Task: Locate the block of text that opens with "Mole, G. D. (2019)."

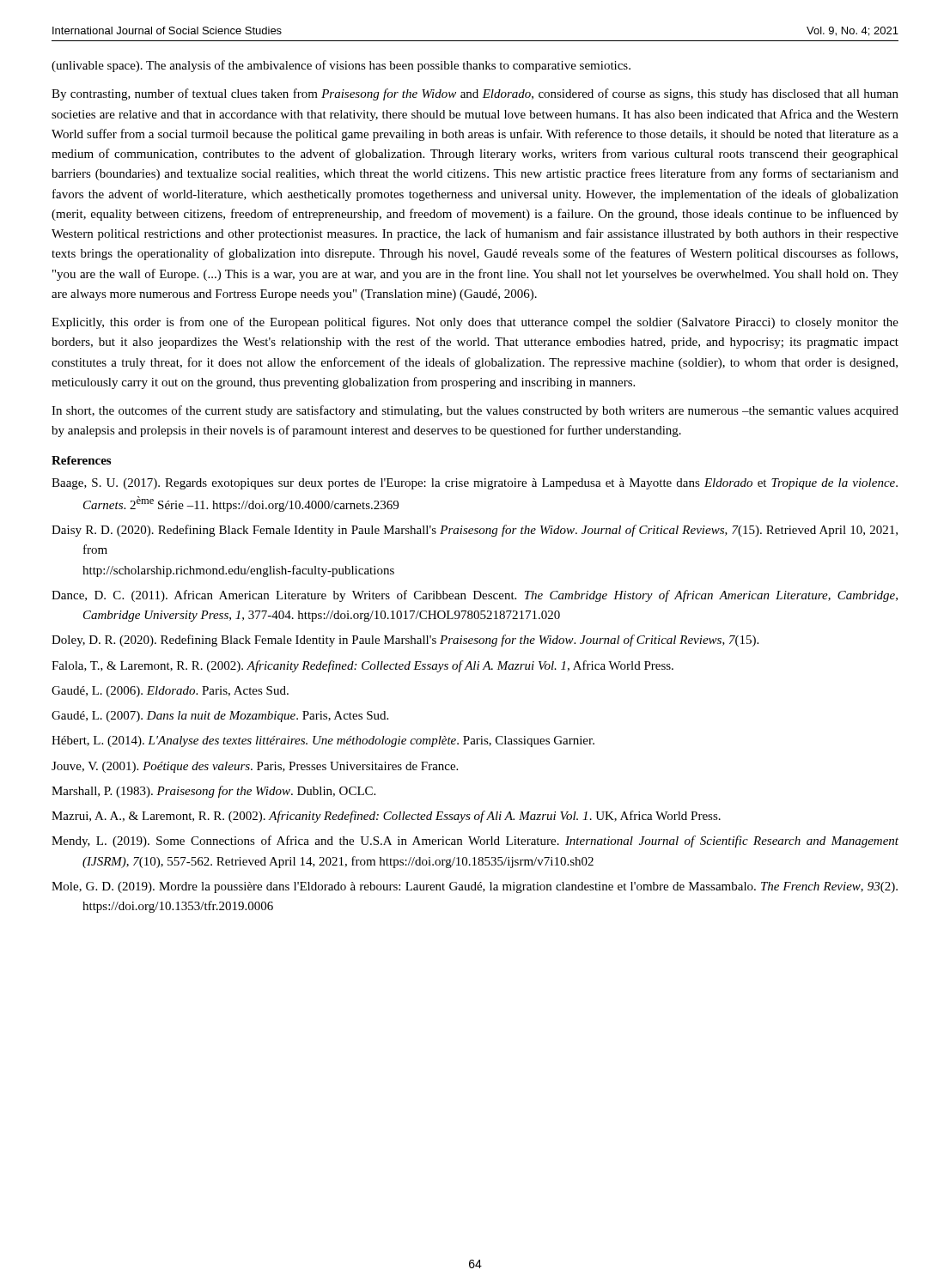Action: tap(475, 896)
